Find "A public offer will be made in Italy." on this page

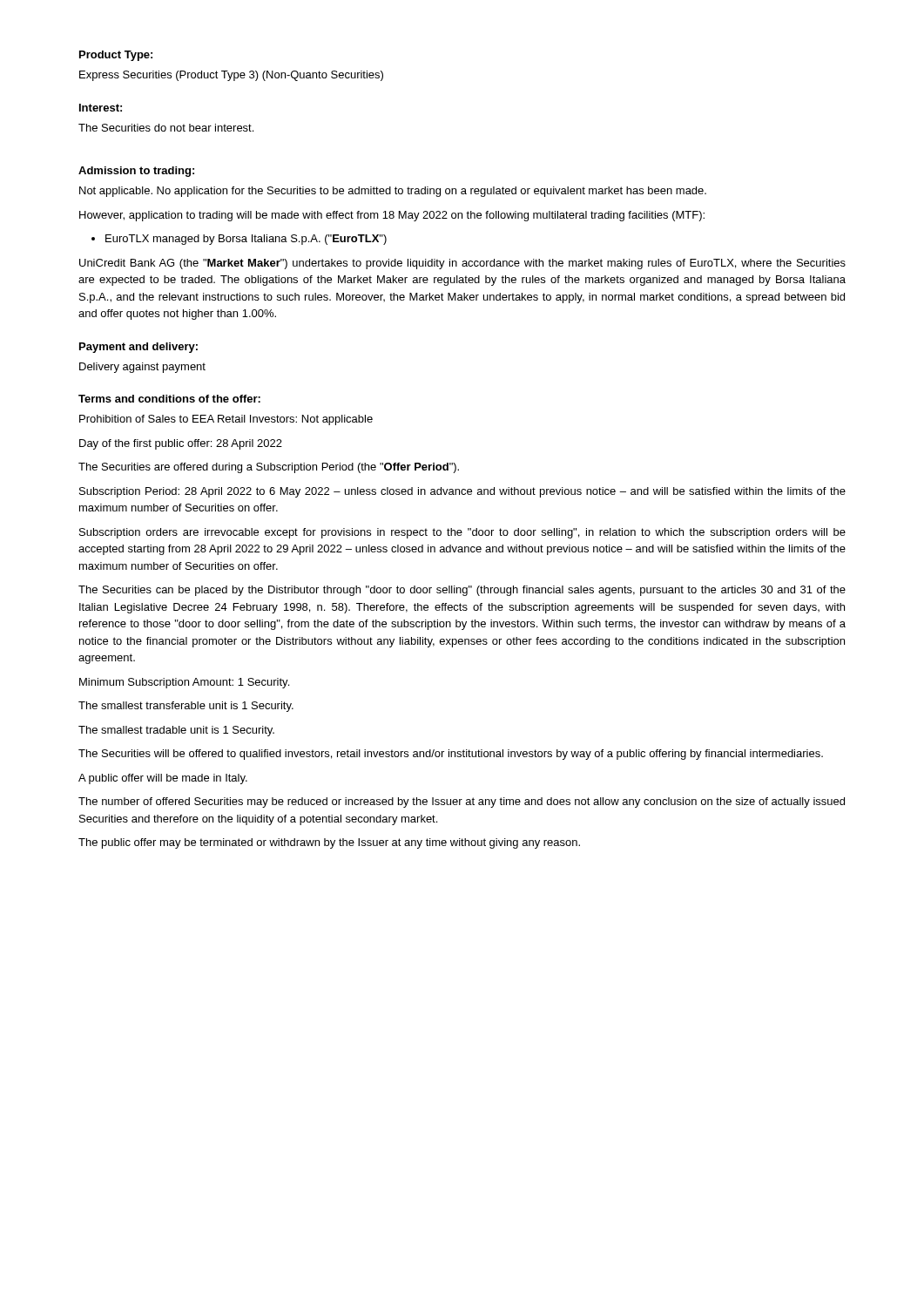pyautogui.click(x=163, y=777)
